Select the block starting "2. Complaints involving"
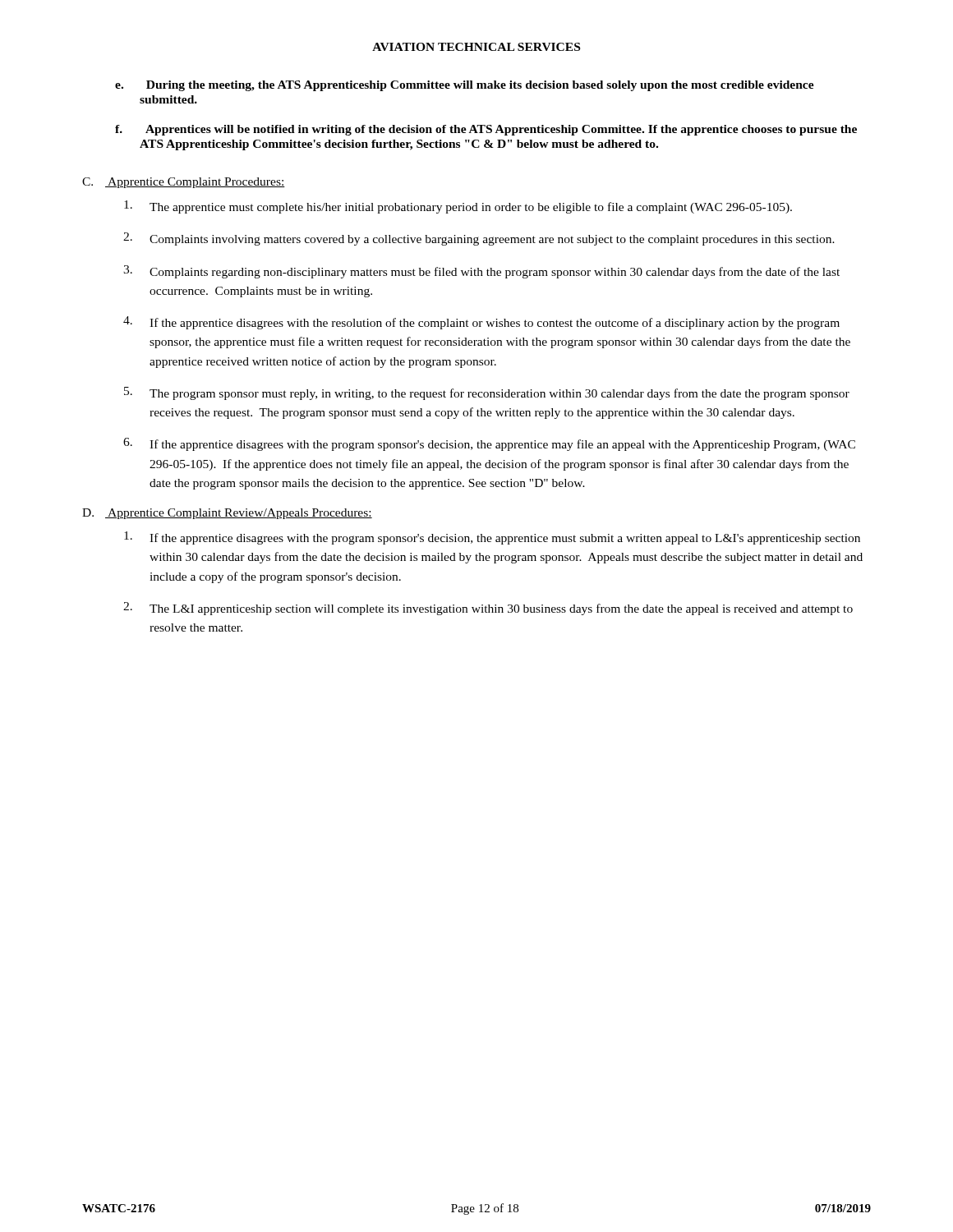Image resolution: width=953 pixels, height=1232 pixels. [479, 239]
